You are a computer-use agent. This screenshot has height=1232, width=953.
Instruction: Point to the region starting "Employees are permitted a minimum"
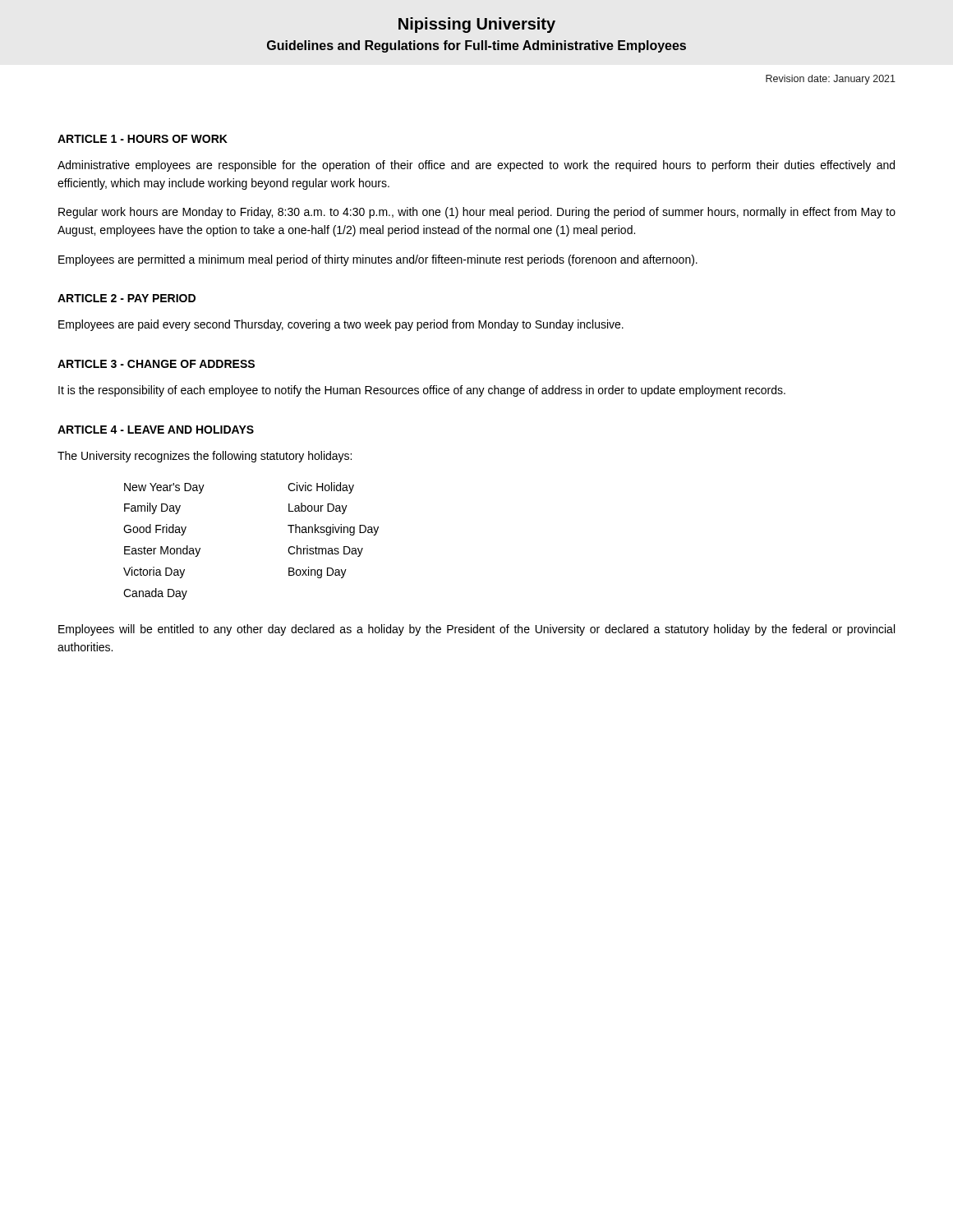(378, 259)
